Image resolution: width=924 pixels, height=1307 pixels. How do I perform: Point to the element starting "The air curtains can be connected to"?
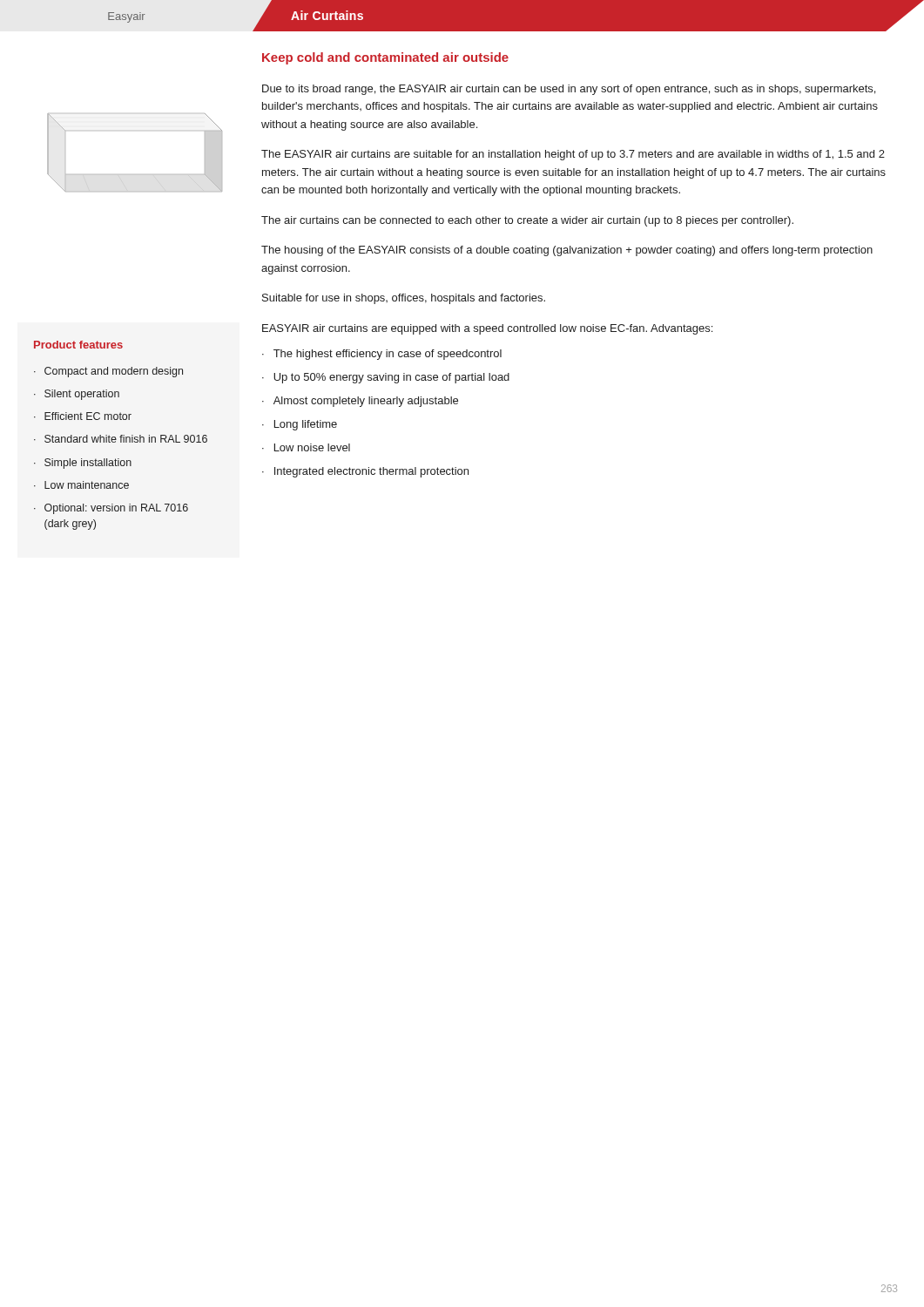(528, 220)
